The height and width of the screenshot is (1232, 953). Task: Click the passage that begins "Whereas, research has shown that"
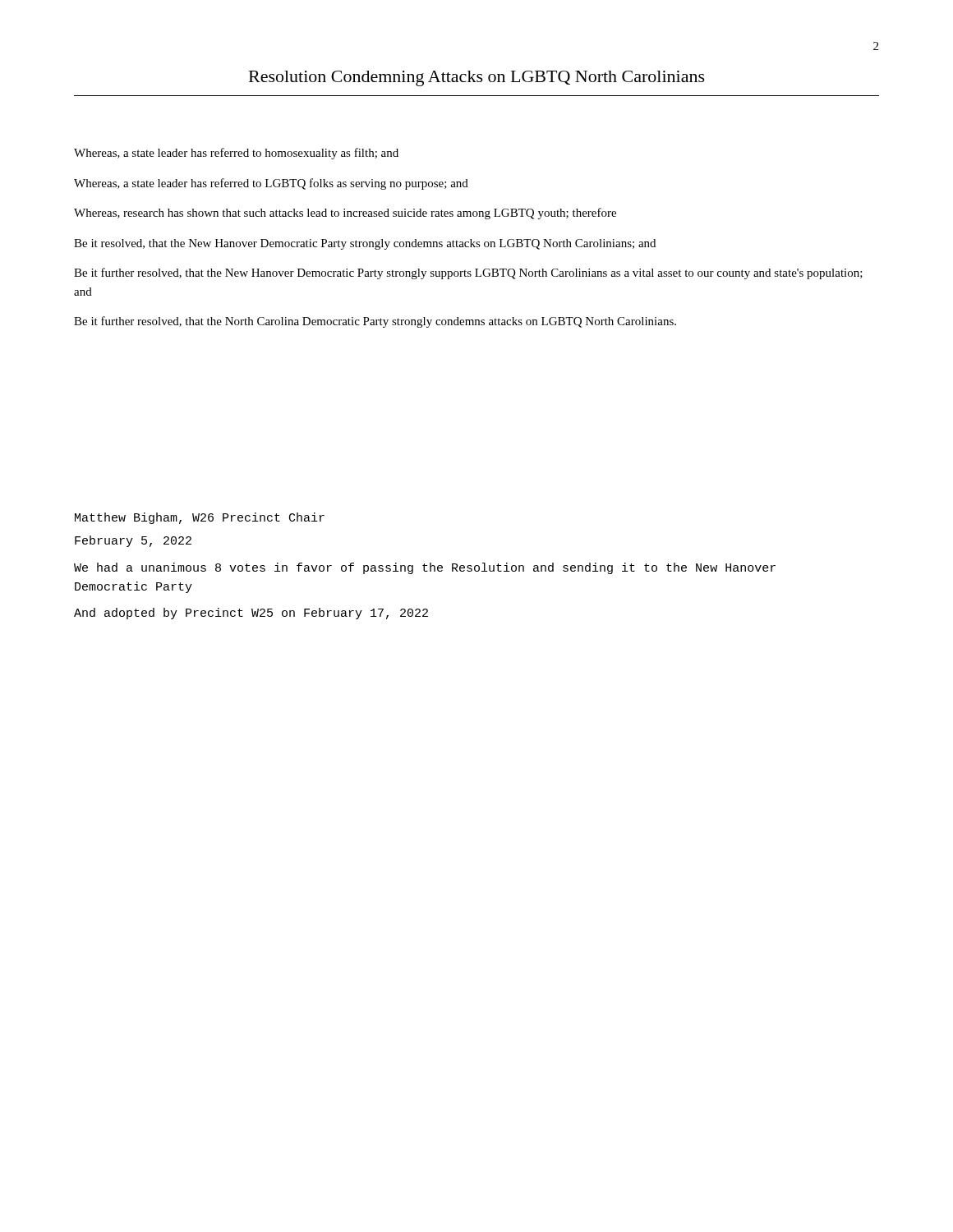[345, 213]
